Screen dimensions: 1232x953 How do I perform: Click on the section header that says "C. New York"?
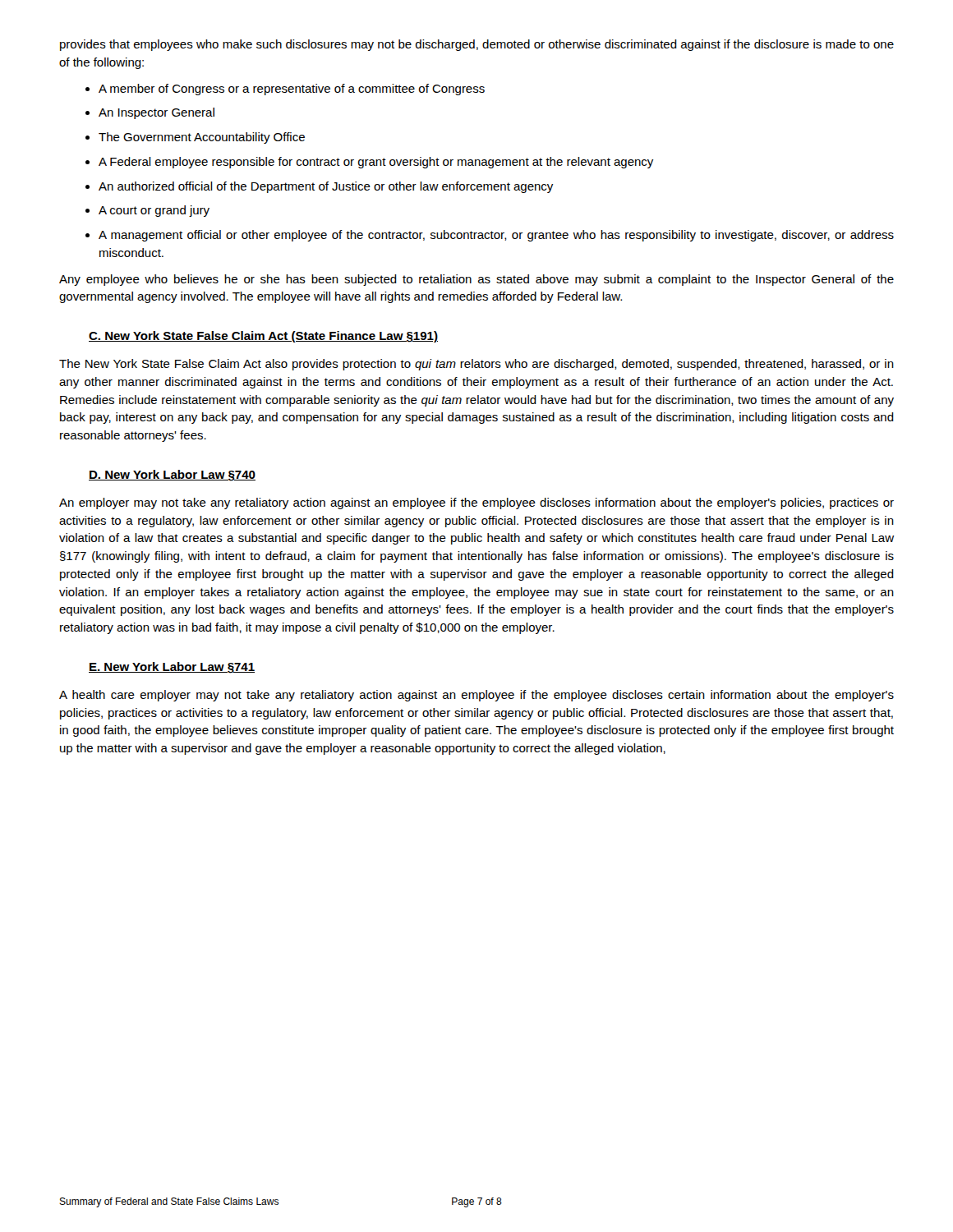pyautogui.click(x=263, y=337)
